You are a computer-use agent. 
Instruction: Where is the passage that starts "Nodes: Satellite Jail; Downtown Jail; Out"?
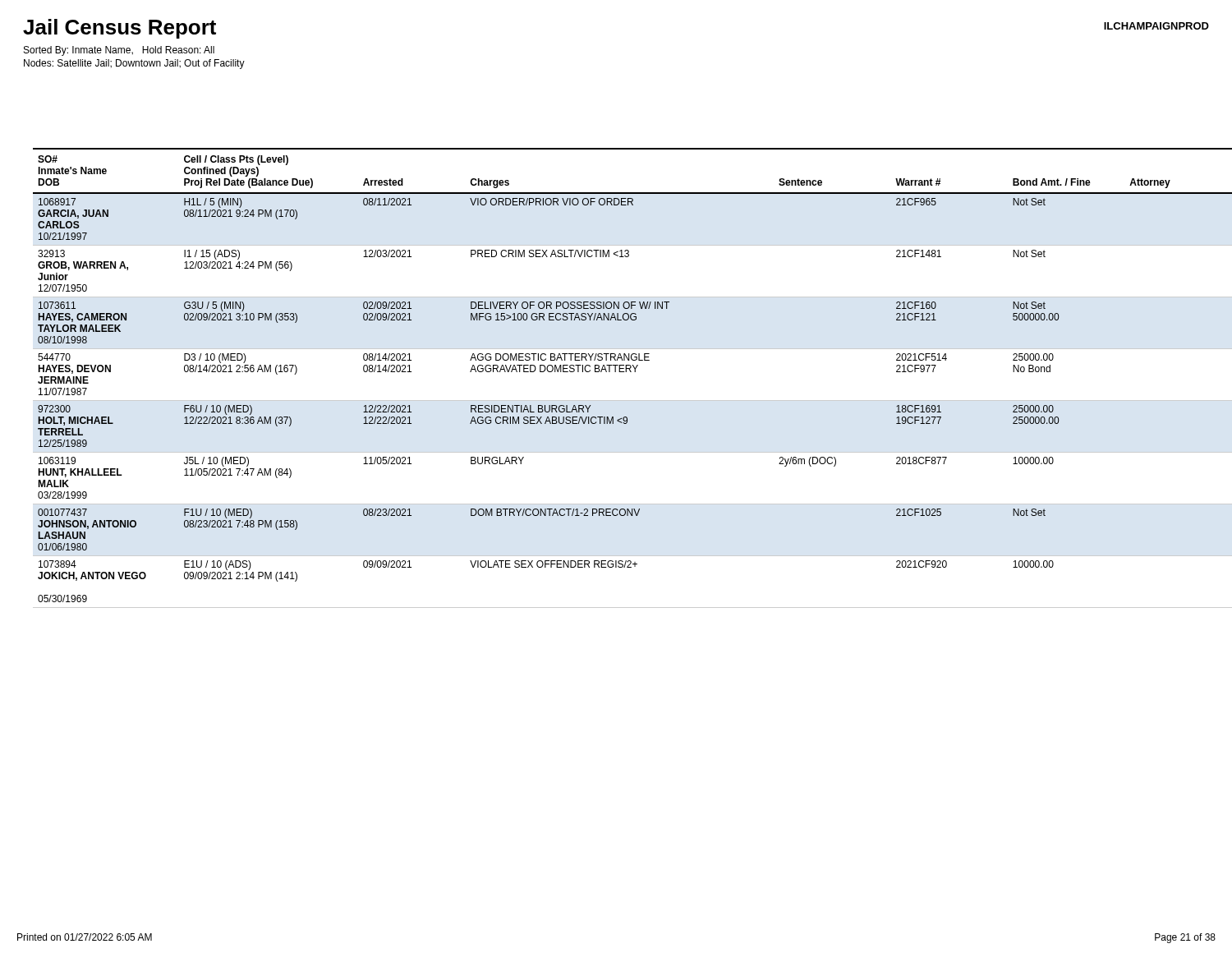pos(134,63)
